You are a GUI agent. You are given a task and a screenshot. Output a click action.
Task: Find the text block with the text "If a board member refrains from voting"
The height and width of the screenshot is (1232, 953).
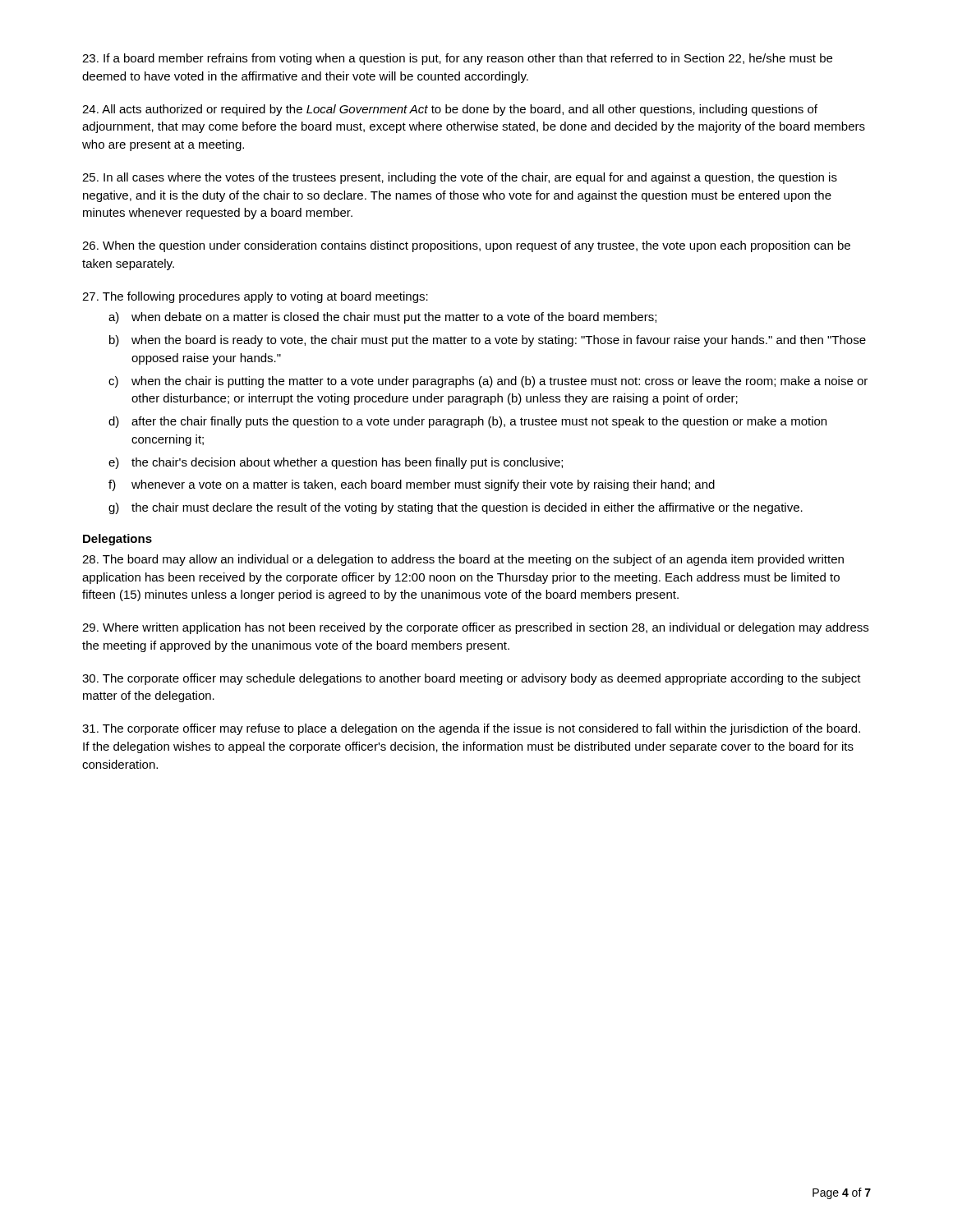point(458,67)
